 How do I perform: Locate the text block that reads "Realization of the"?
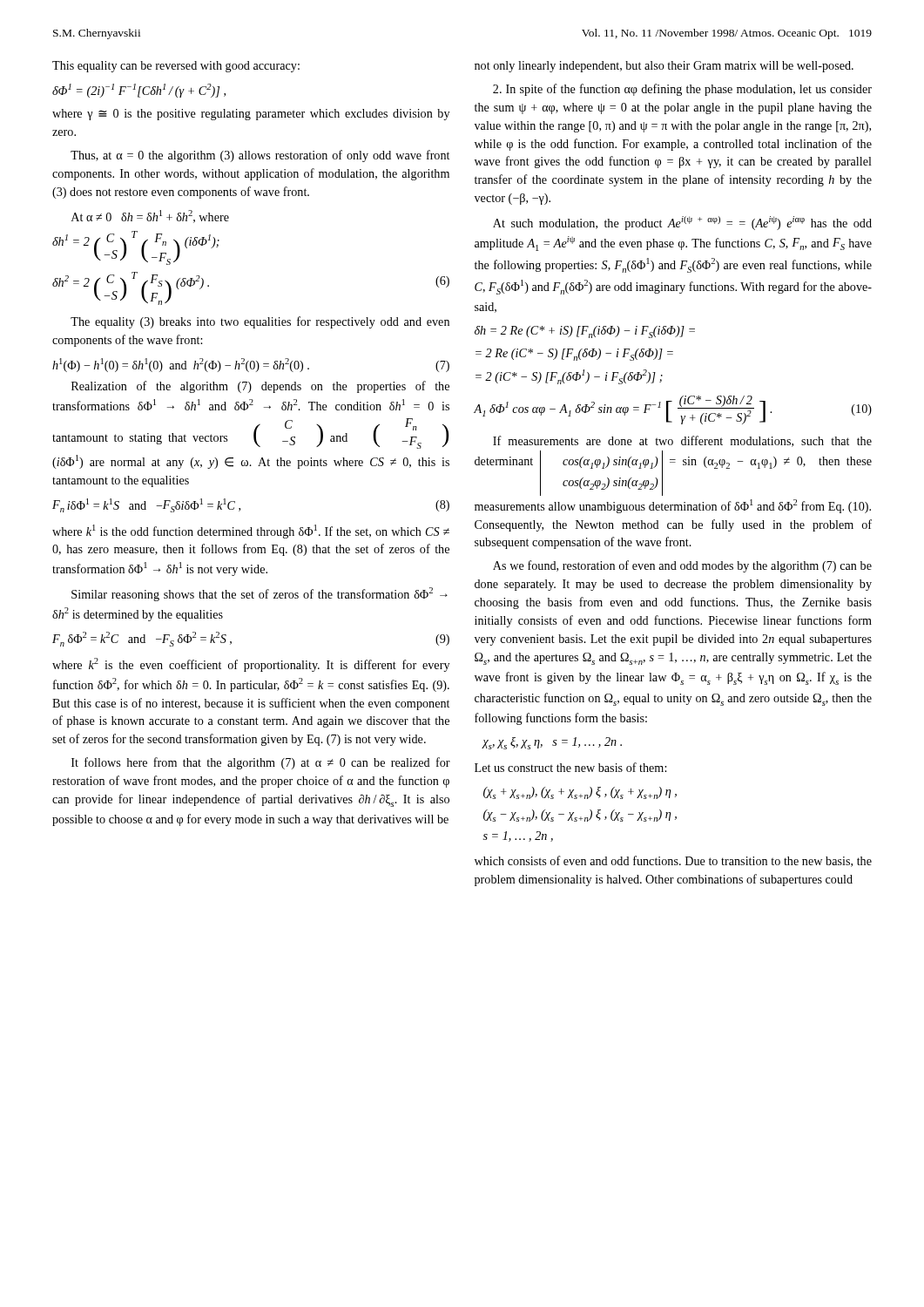point(251,433)
